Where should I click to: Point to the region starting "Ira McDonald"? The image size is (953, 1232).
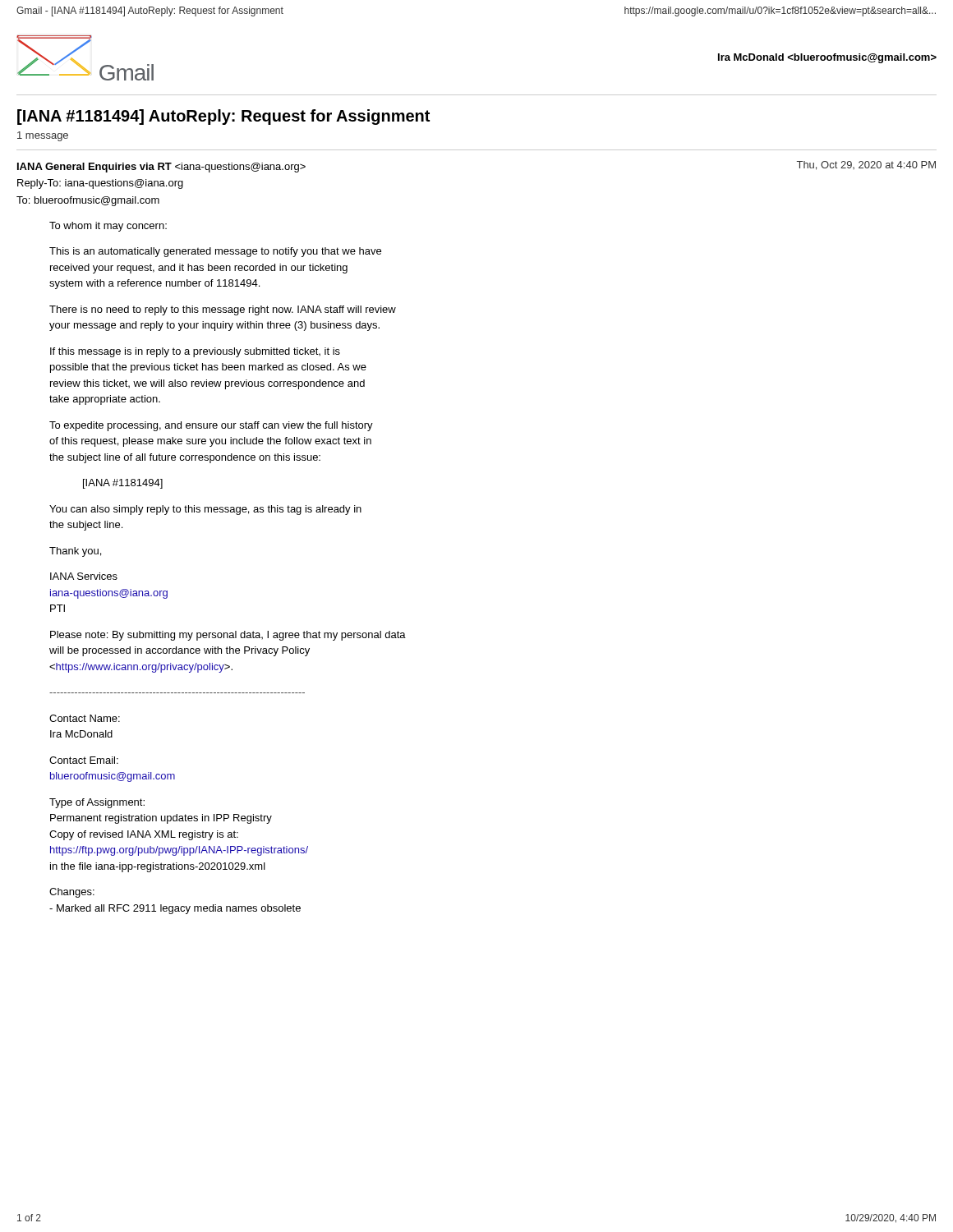[x=827, y=57]
